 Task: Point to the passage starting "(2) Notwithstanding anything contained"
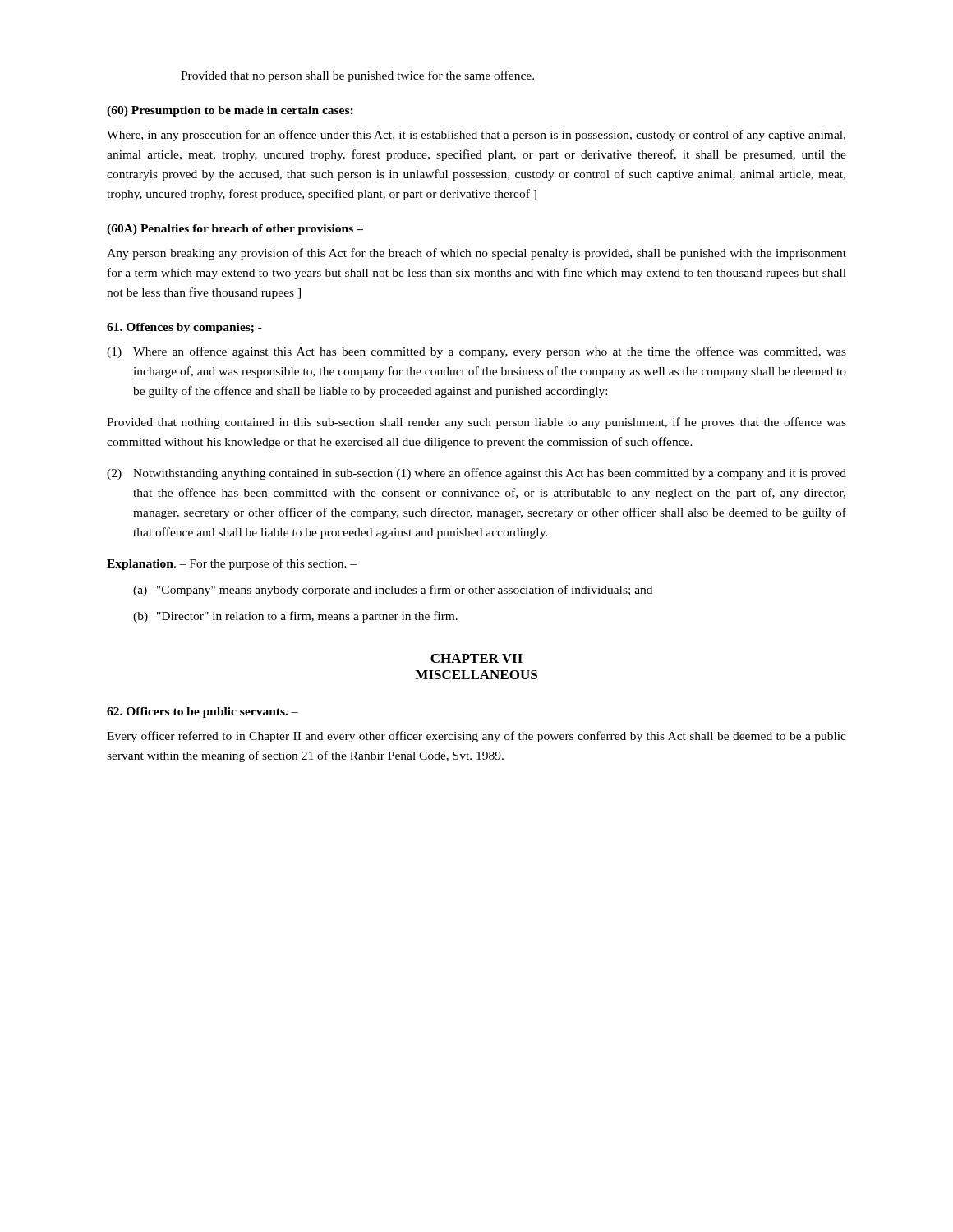click(476, 503)
